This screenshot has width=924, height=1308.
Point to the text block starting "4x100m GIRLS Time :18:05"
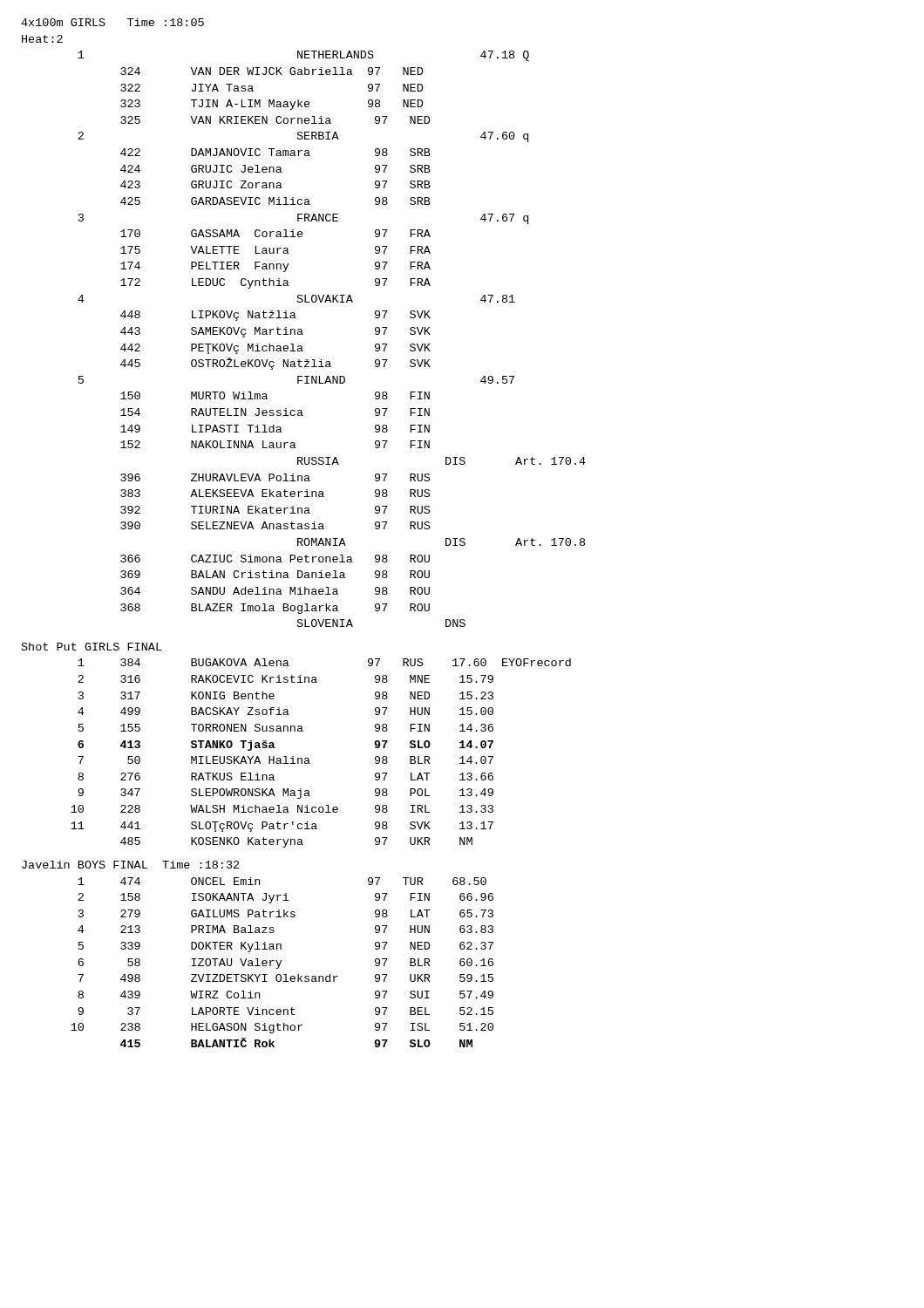(x=113, y=24)
